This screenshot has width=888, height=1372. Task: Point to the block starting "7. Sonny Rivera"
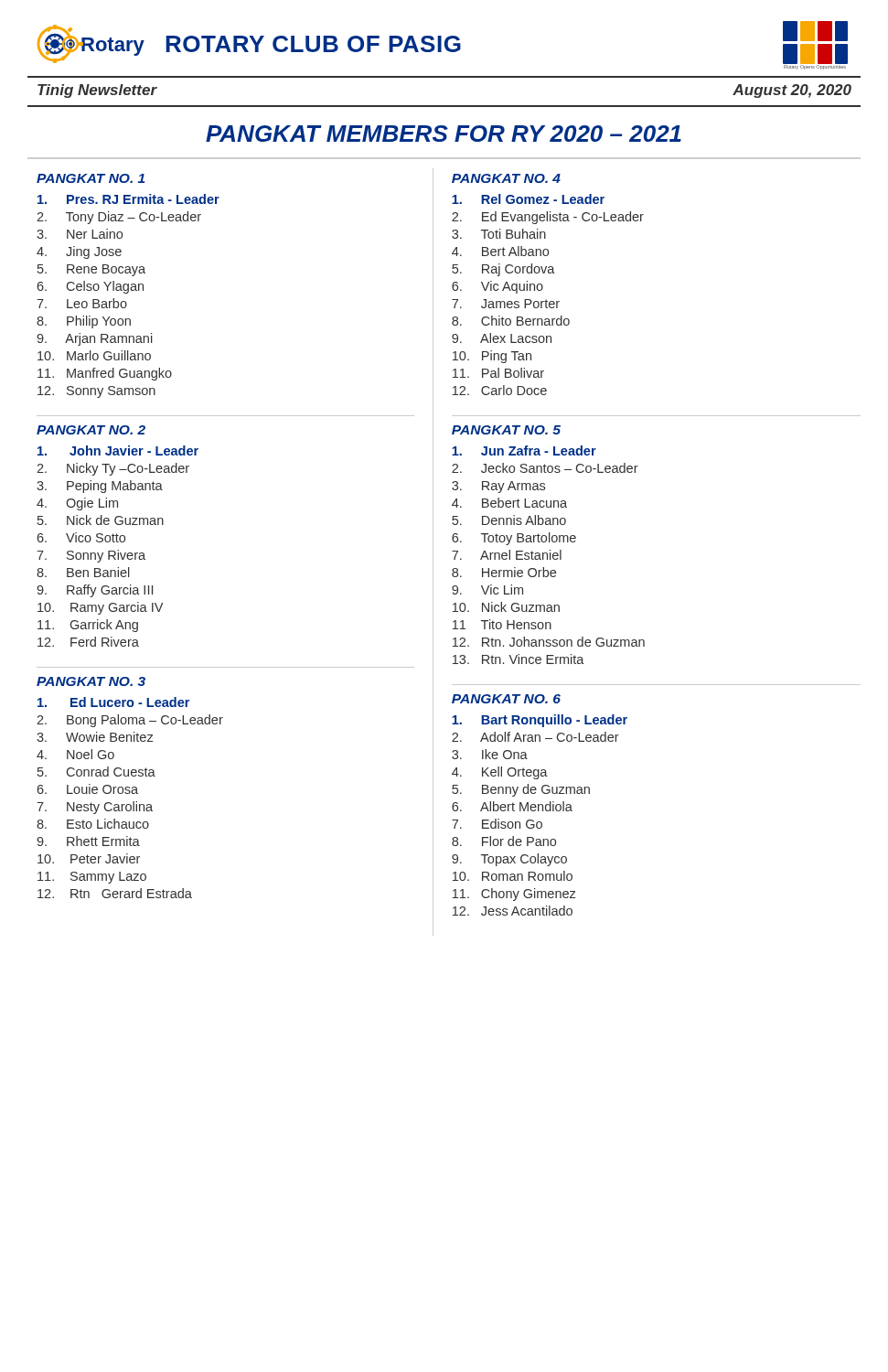(91, 555)
